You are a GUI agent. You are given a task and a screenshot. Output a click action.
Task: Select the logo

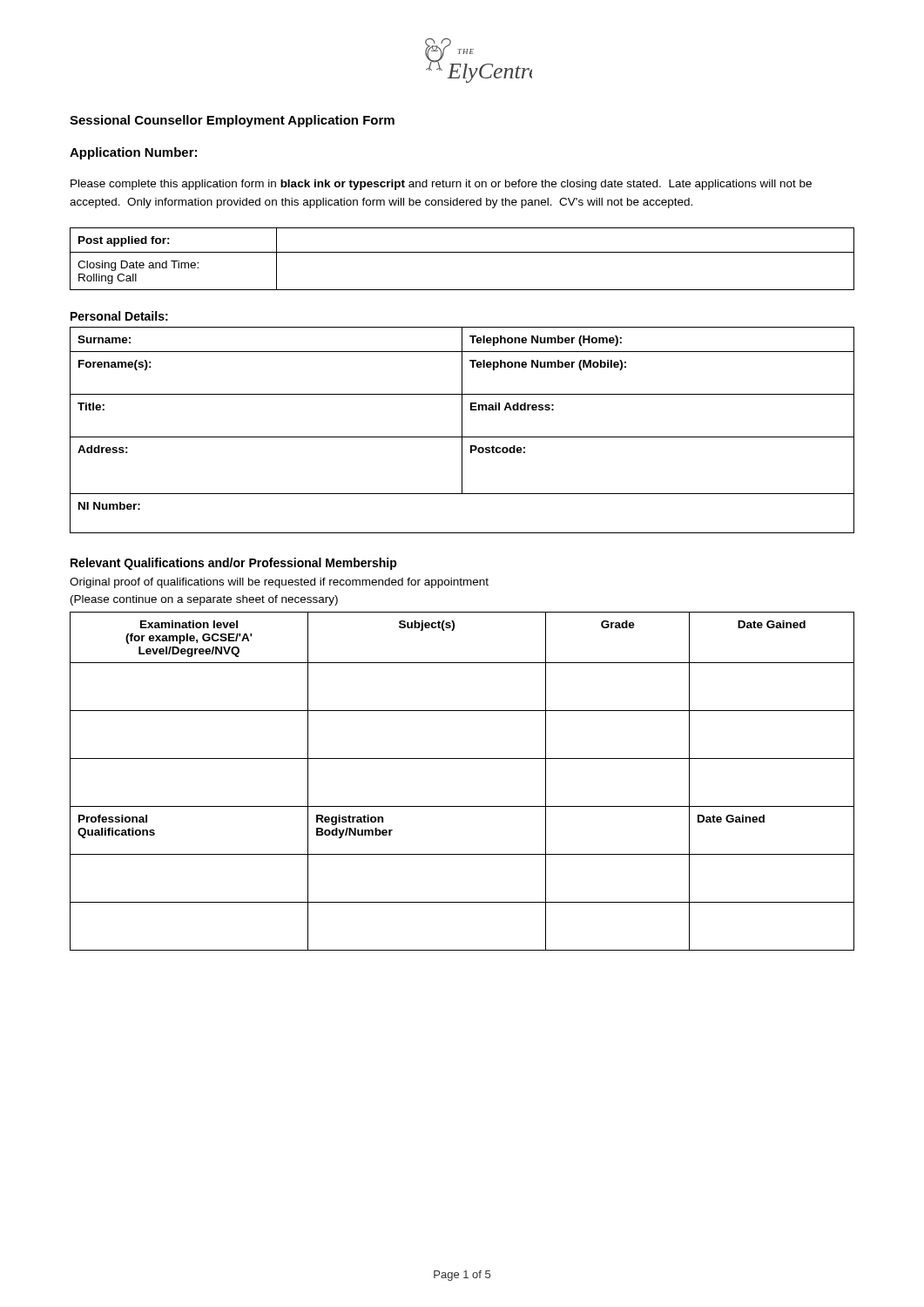(x=462, y=66)
